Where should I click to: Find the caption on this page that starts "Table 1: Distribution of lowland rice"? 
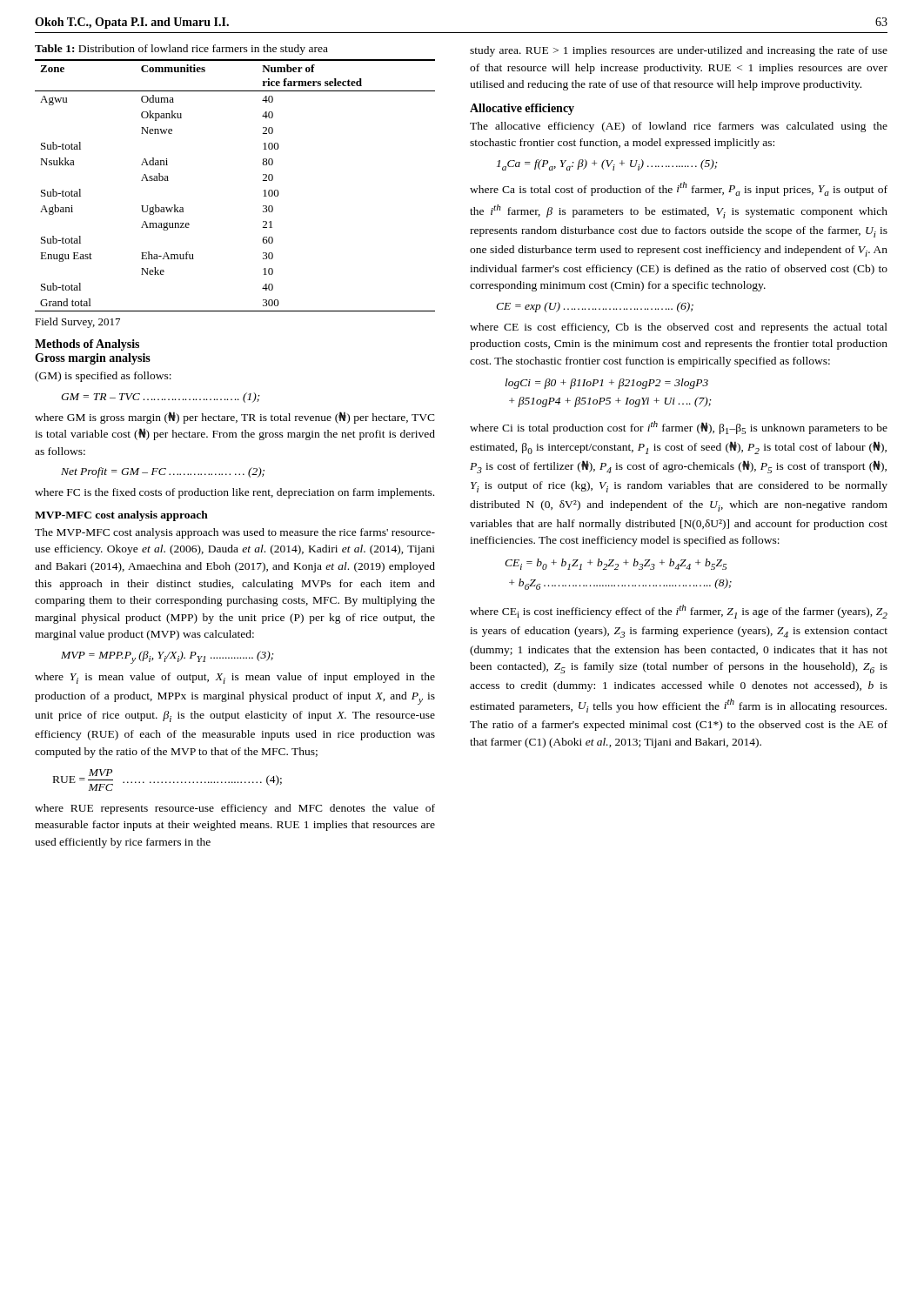181,48
